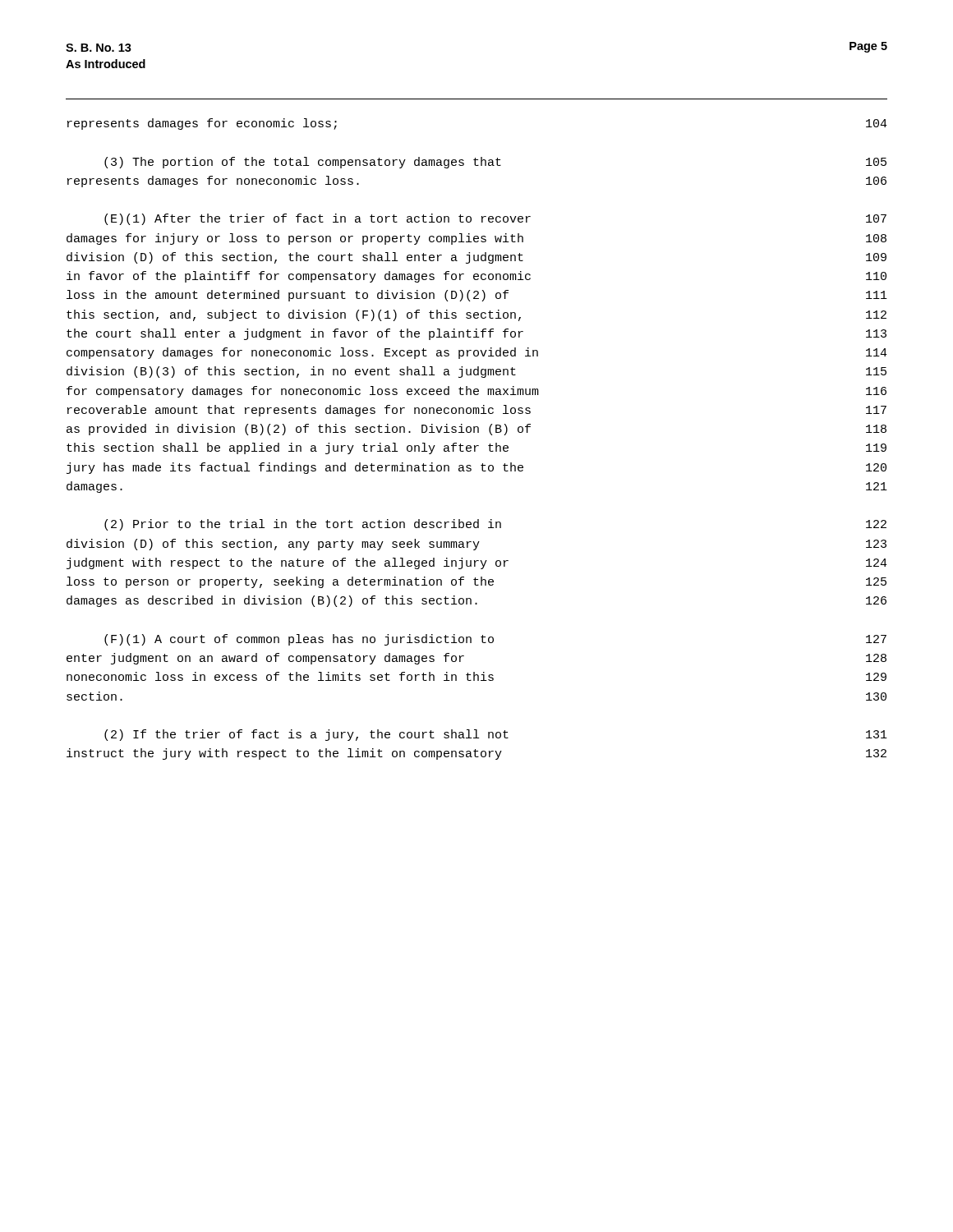953x1232 pixels.
Task: Point to the block beginning "(2) If the trier of fact is"
Action: pos(476,745)
